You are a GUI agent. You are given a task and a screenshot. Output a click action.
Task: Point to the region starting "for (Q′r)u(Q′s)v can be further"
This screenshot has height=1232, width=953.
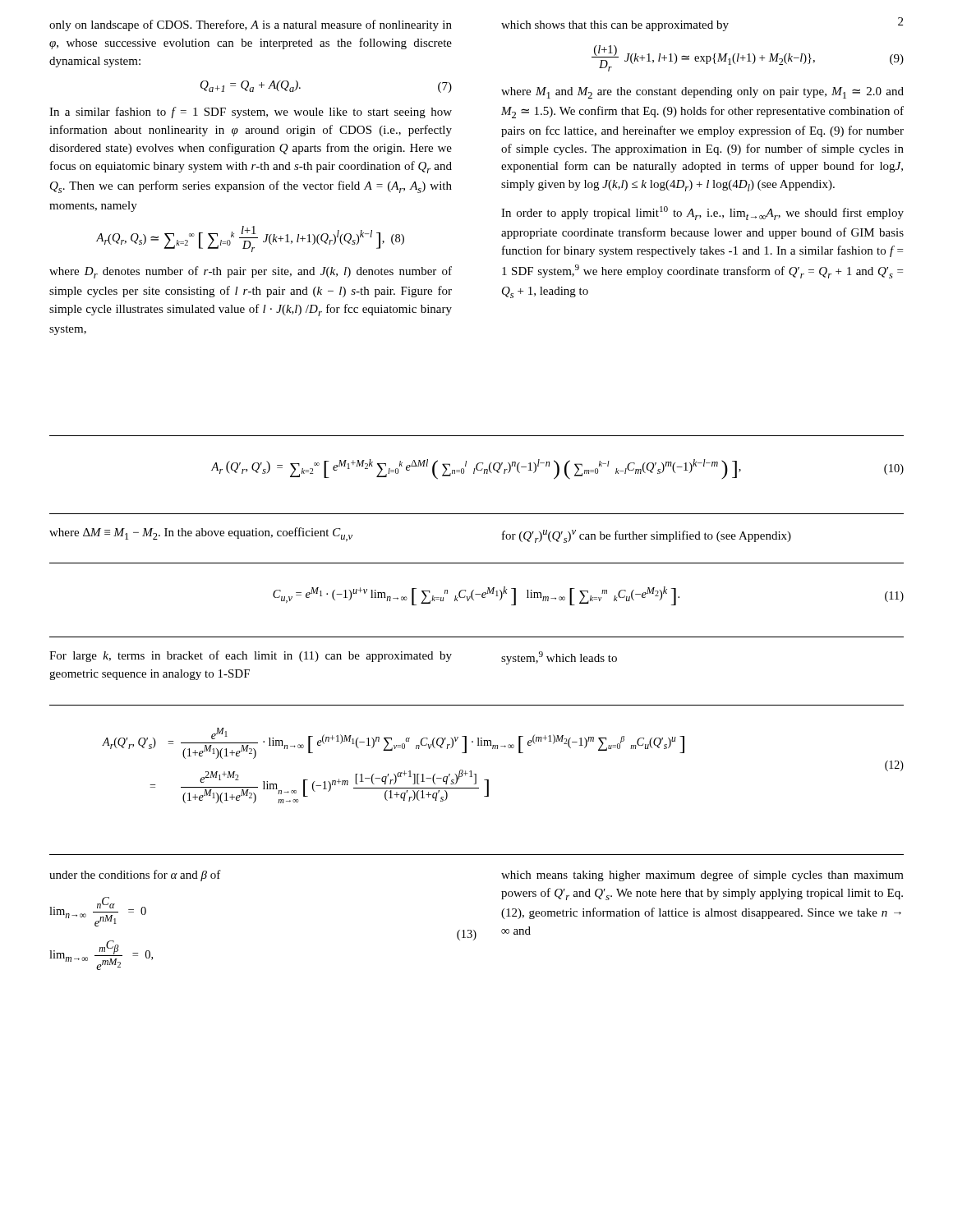click(702, 536)
